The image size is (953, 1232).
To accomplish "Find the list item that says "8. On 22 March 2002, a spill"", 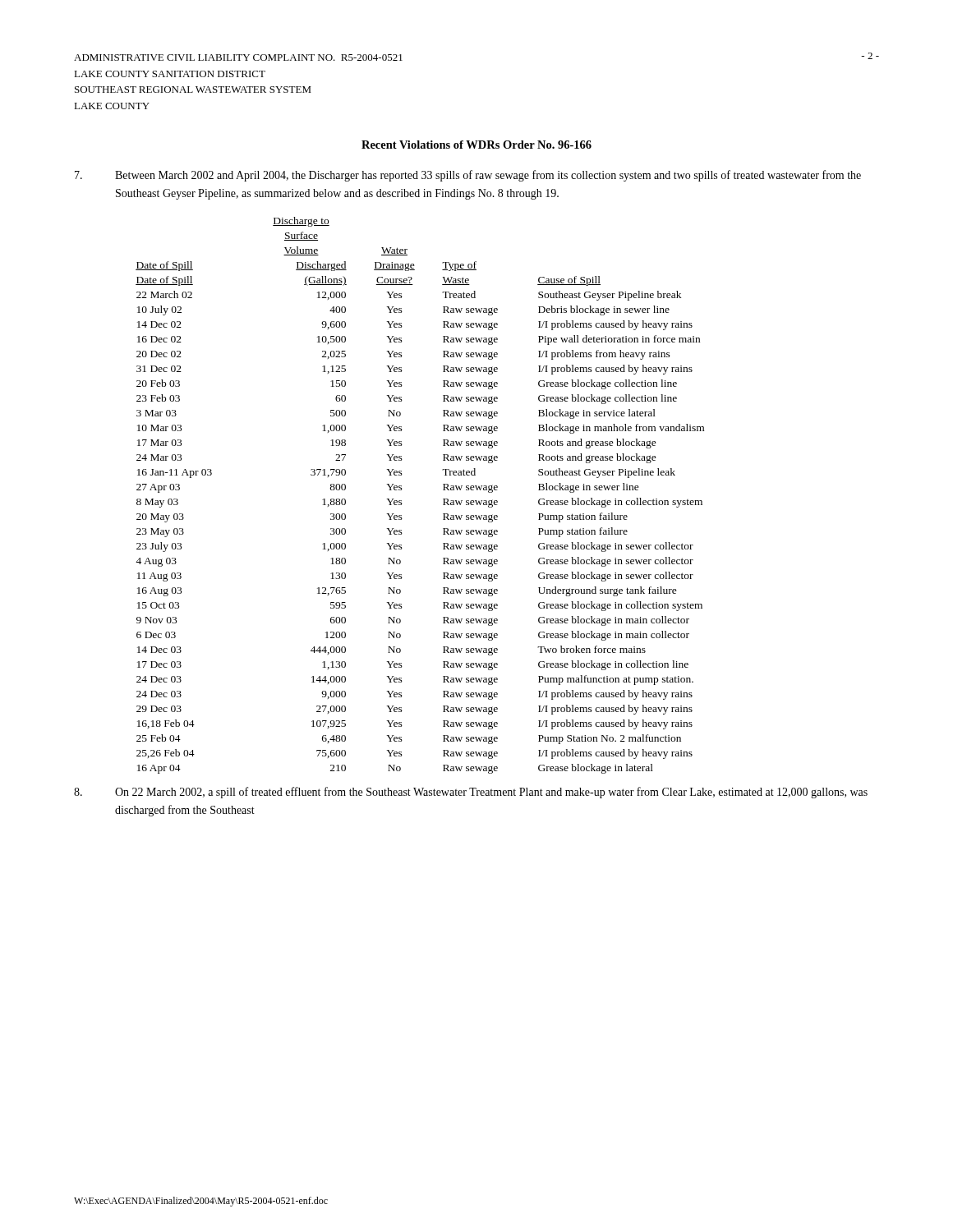I will coord(476,802).
